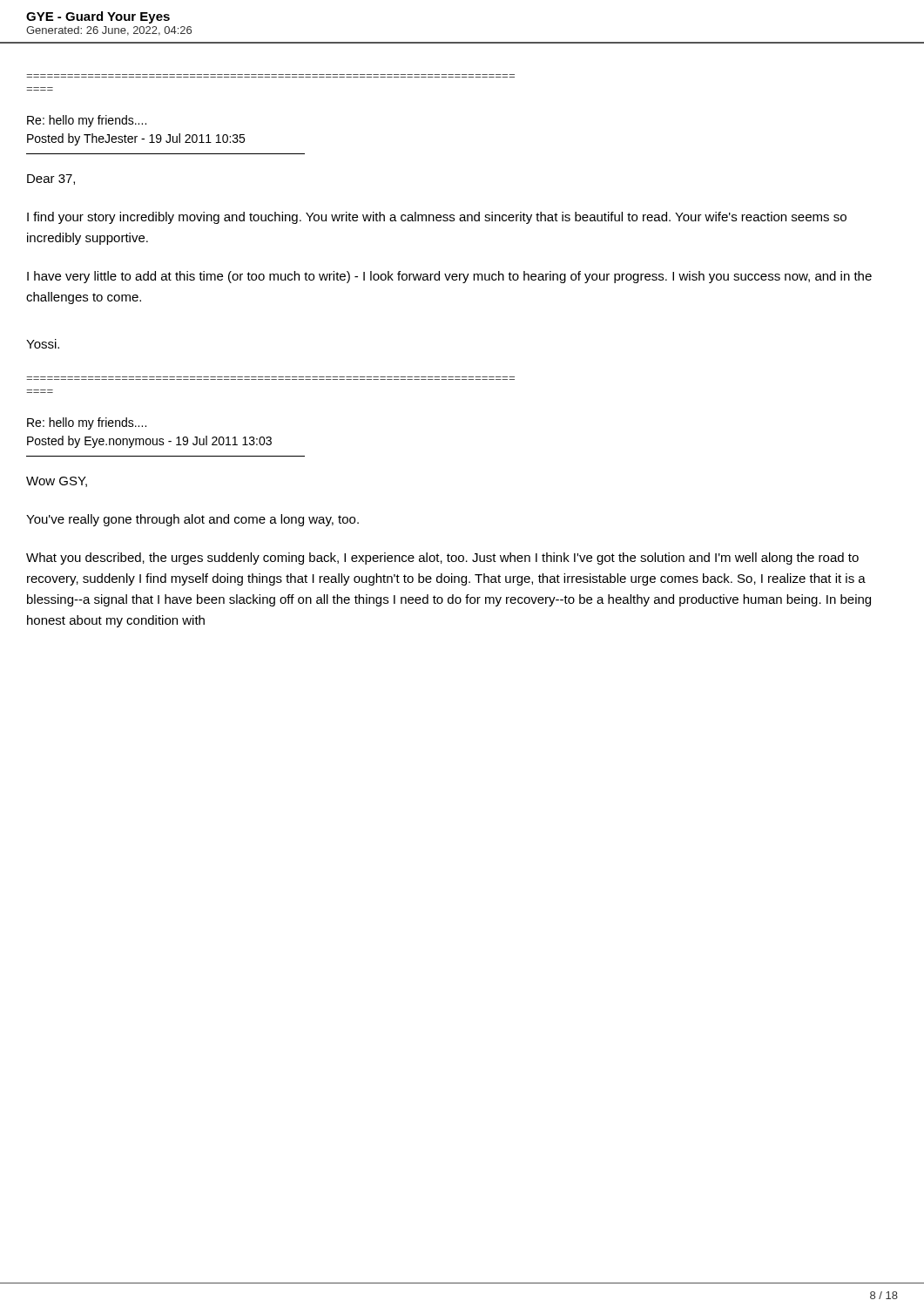This screenshot has width=924, height=1307.
Task: Find the text block that reads "I find your story incredibly moving and touching."
Action: click(462, 227)
